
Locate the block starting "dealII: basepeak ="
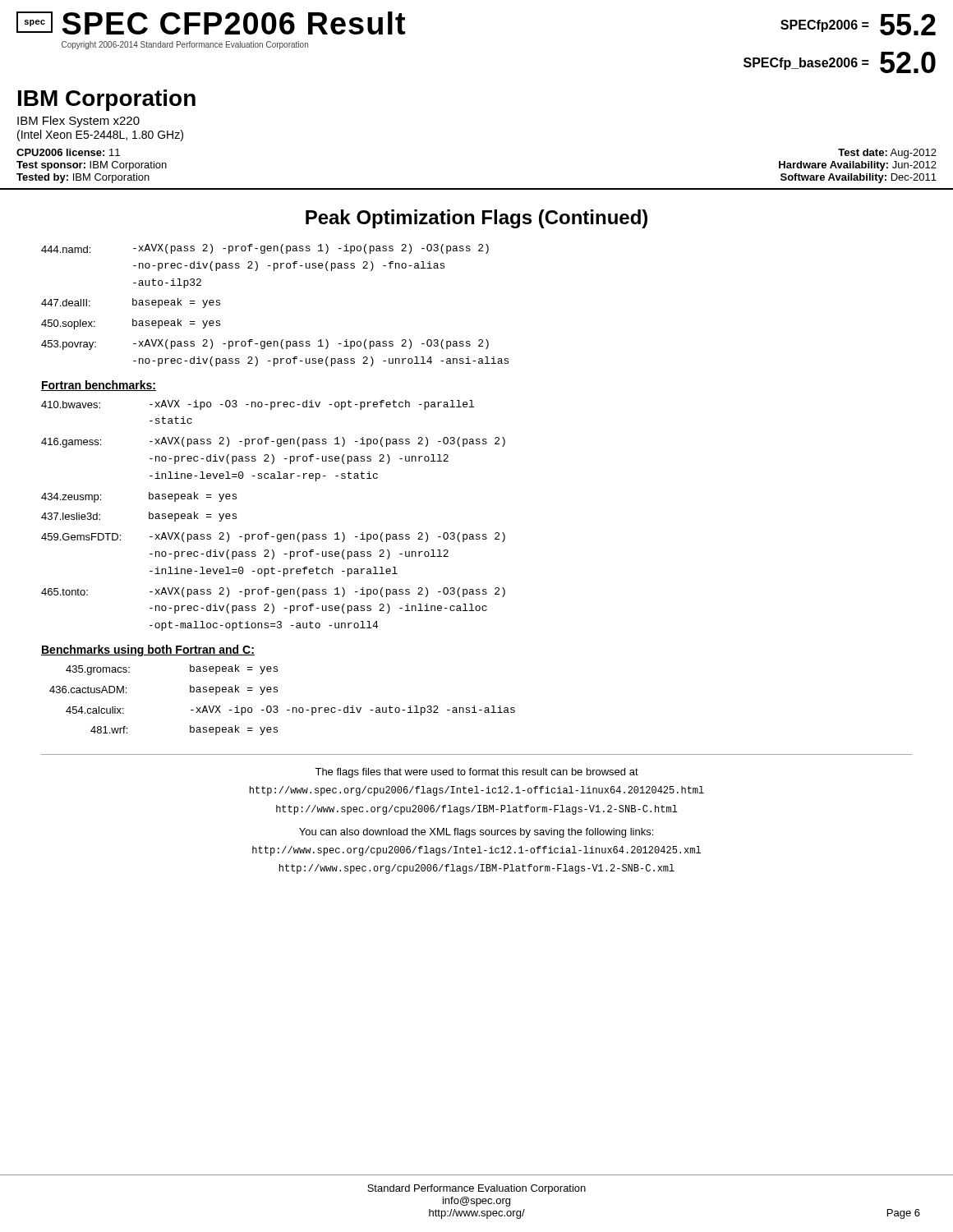coord(131,304)
